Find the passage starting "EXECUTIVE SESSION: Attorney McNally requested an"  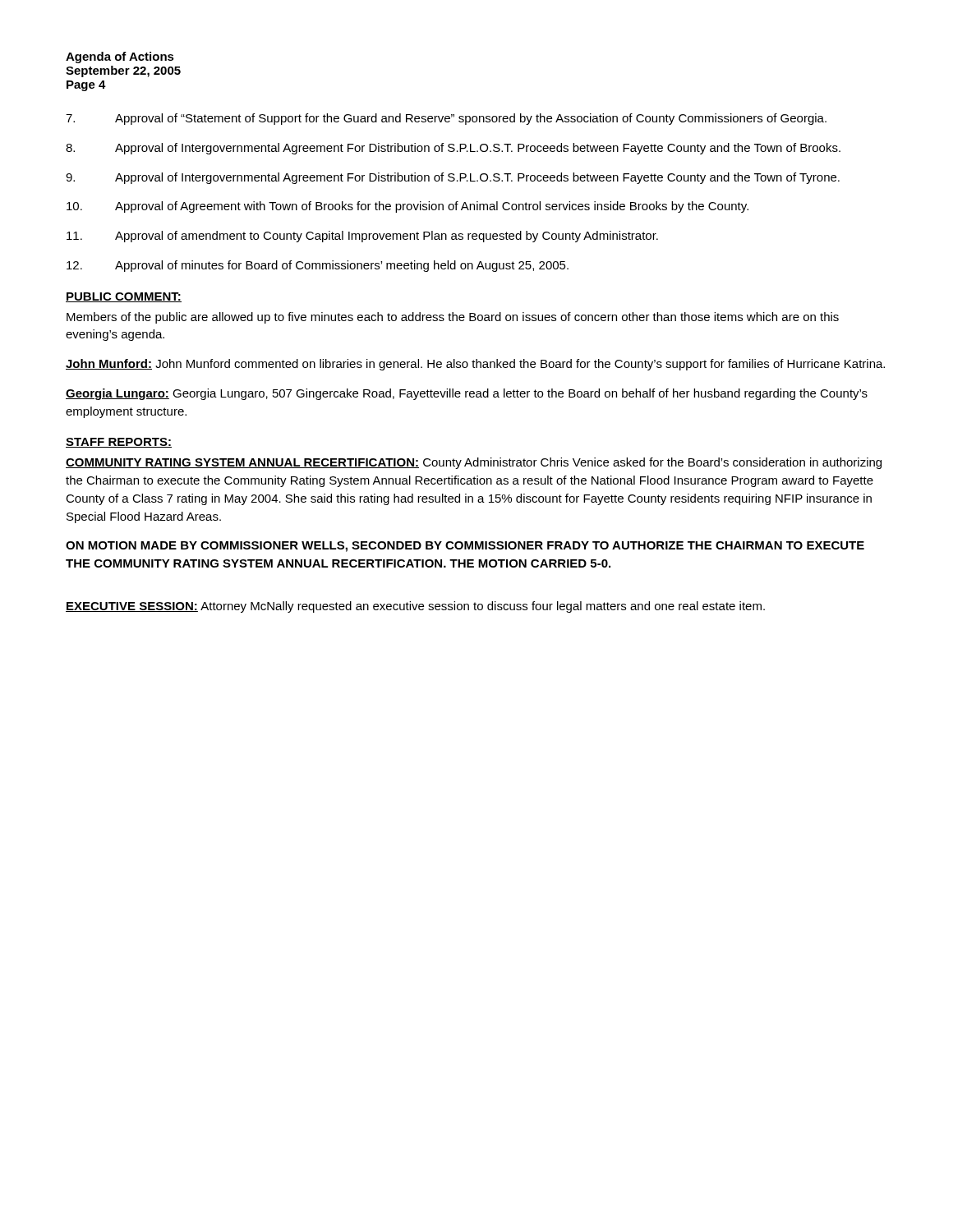click(x=416, y=606)
